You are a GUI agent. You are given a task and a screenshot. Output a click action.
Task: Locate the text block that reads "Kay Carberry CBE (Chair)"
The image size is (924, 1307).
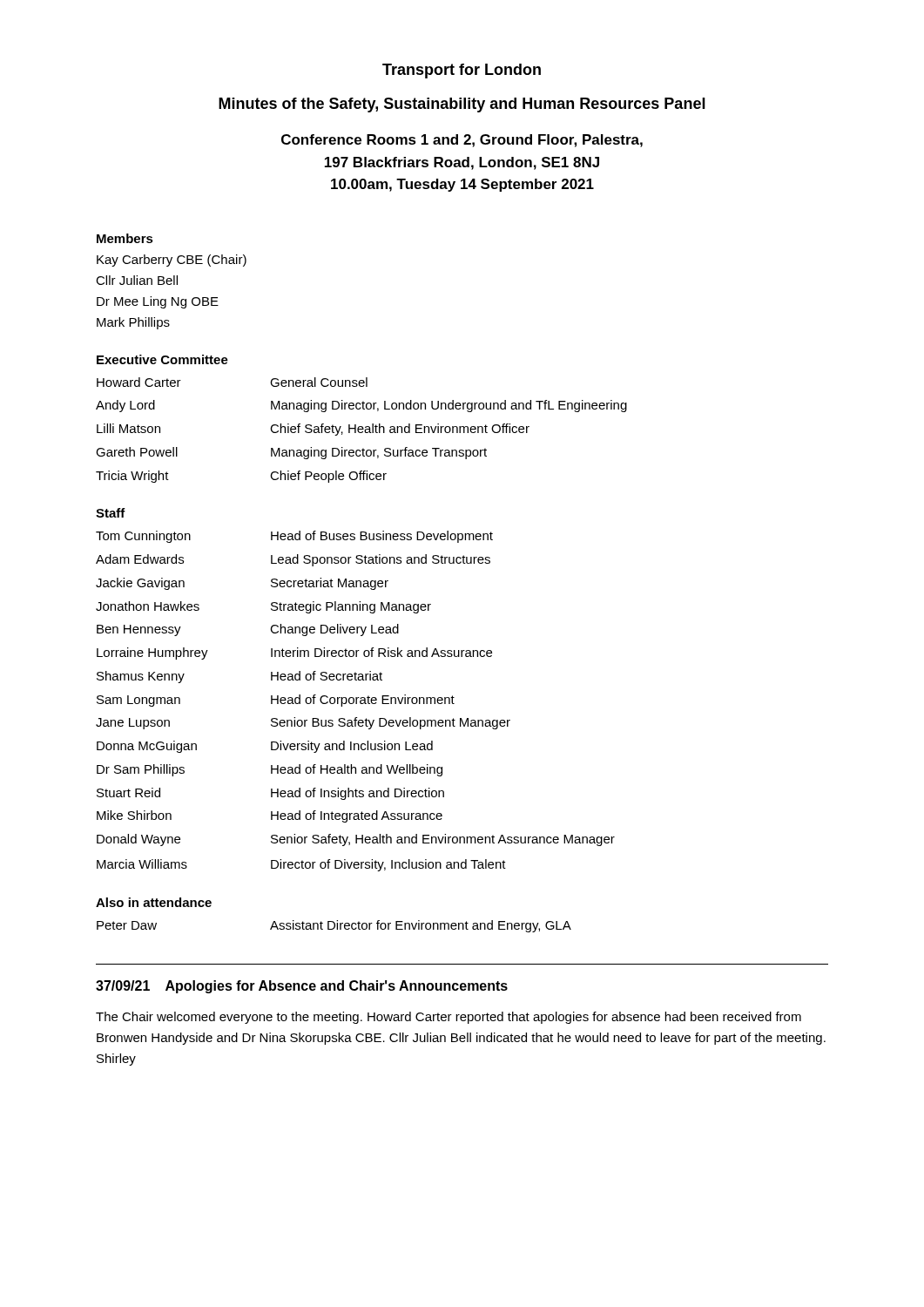(x=171, y=290)
